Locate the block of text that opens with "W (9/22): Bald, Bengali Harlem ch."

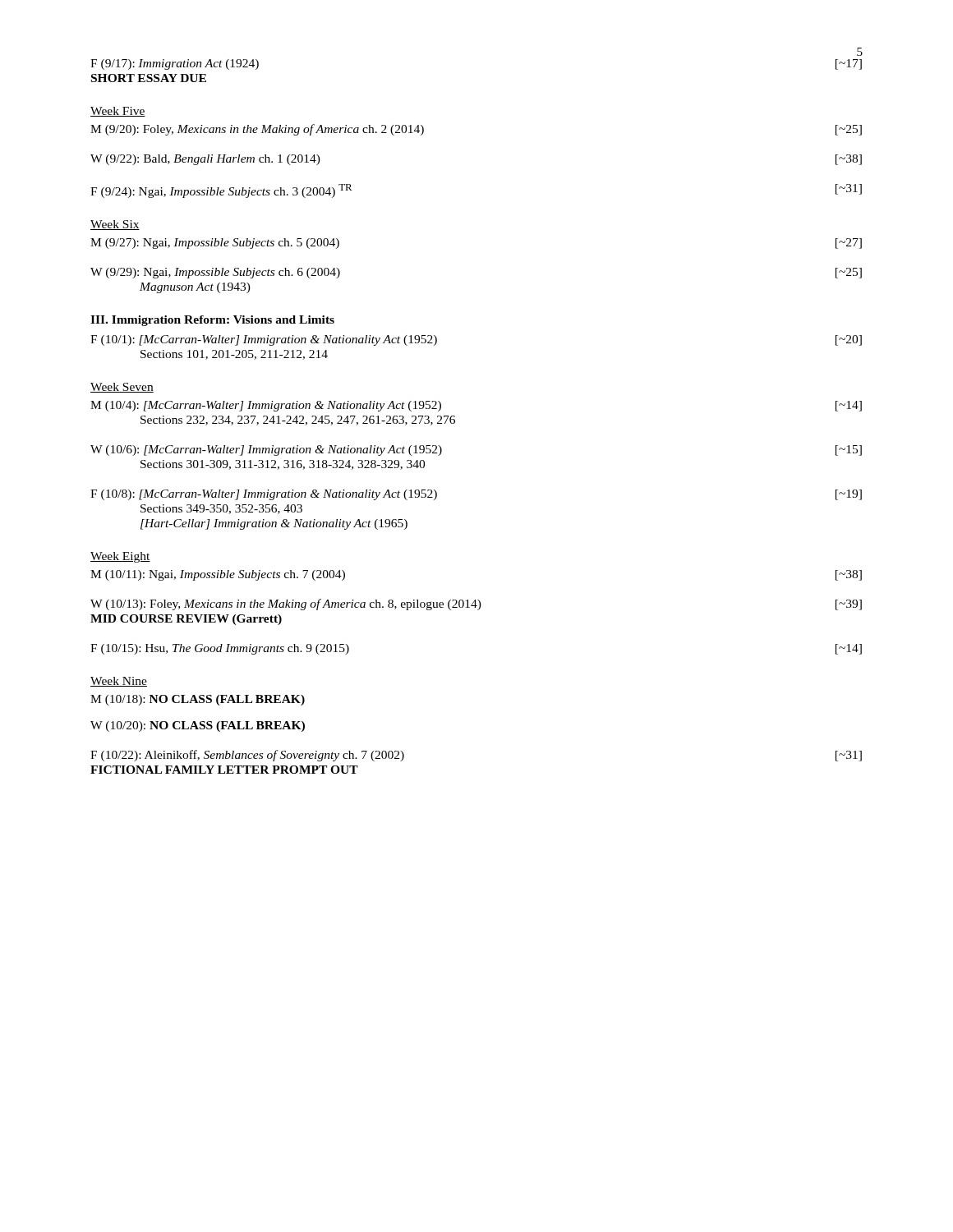click(208, 160)
